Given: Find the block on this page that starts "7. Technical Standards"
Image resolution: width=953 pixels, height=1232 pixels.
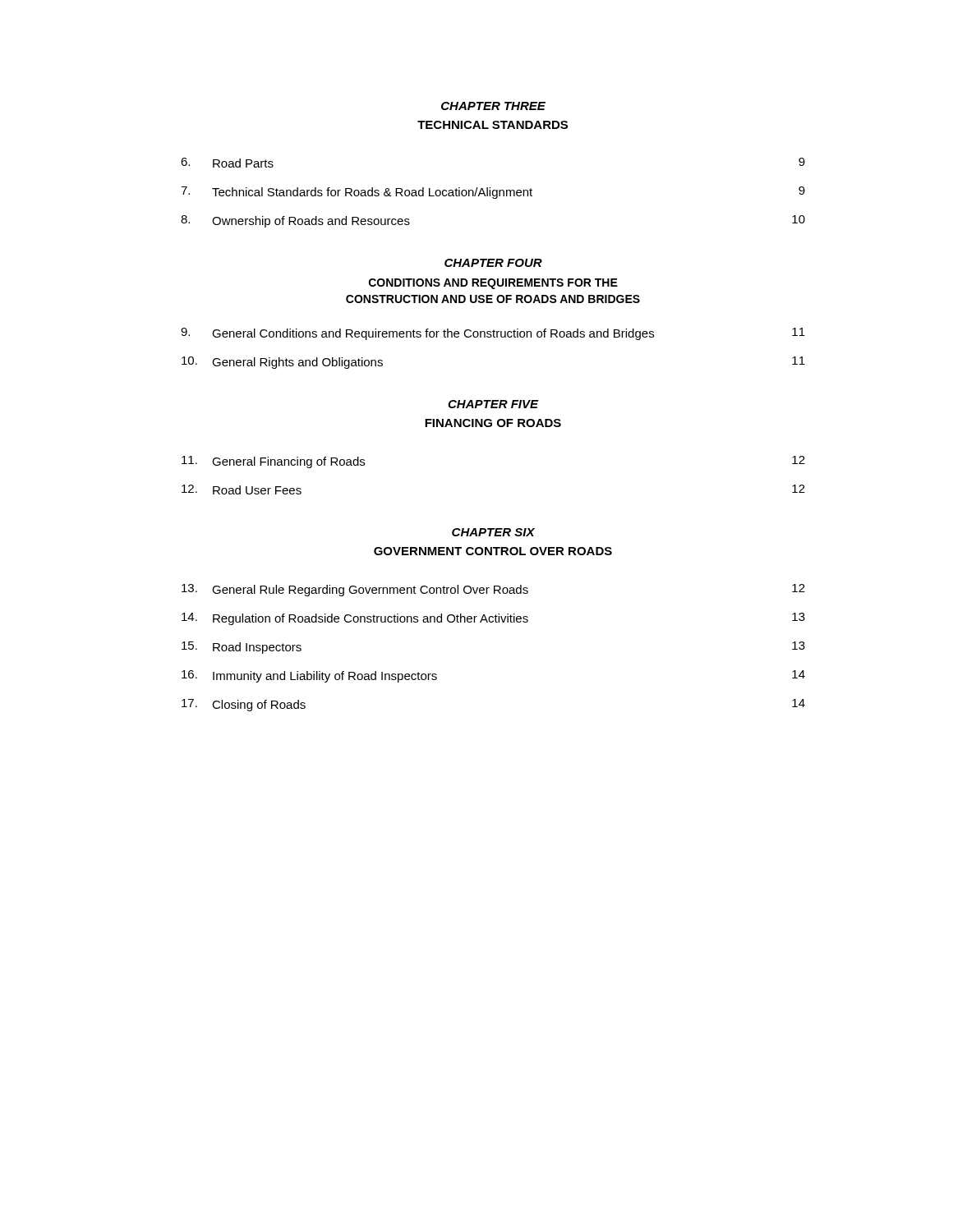Looking at the screenshot, I should [493, 192].
